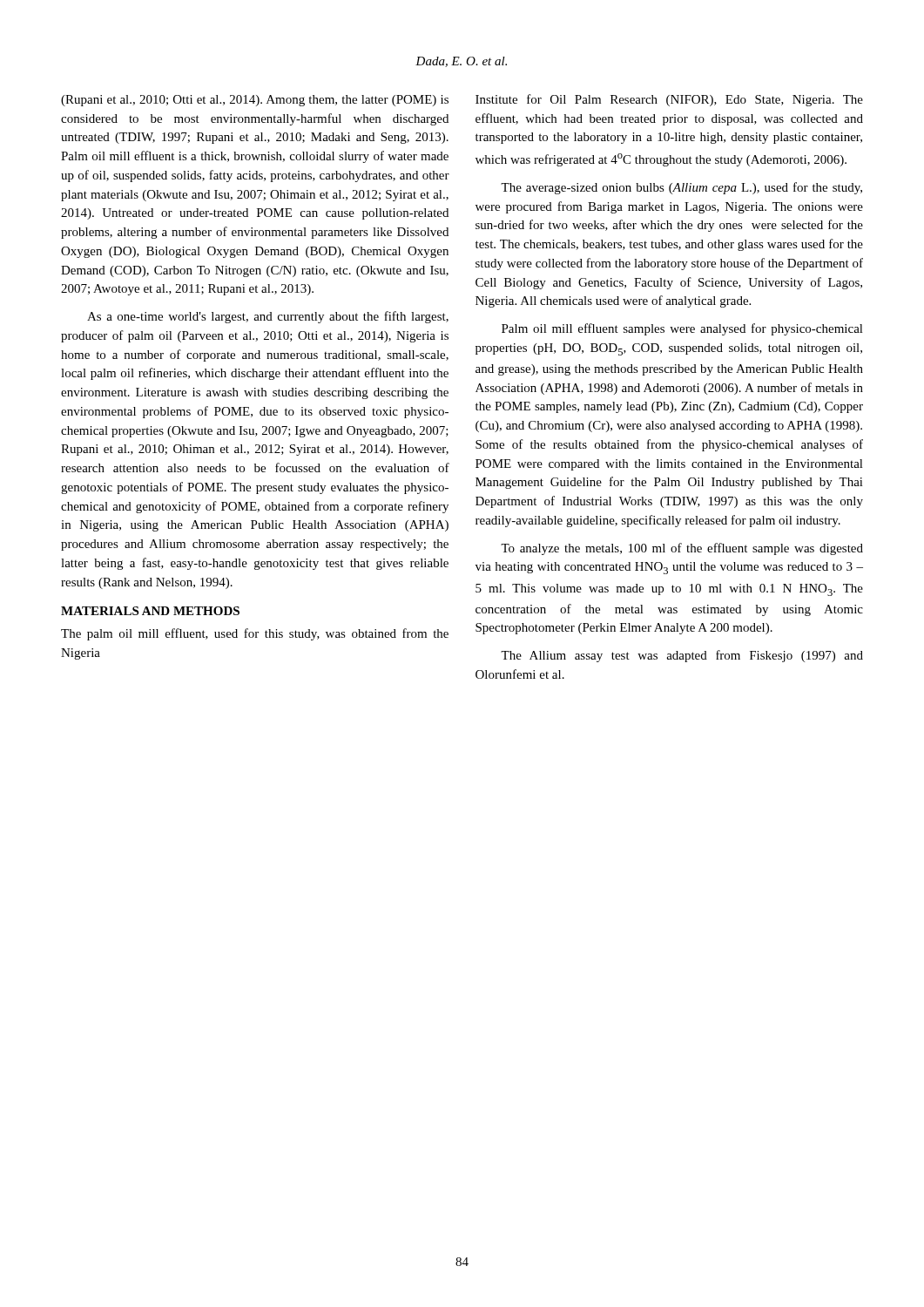Click on the text block with the text "To analyze the metals, 100 ml of the"
The image size is (924, 1307).
tap(669, 588)
